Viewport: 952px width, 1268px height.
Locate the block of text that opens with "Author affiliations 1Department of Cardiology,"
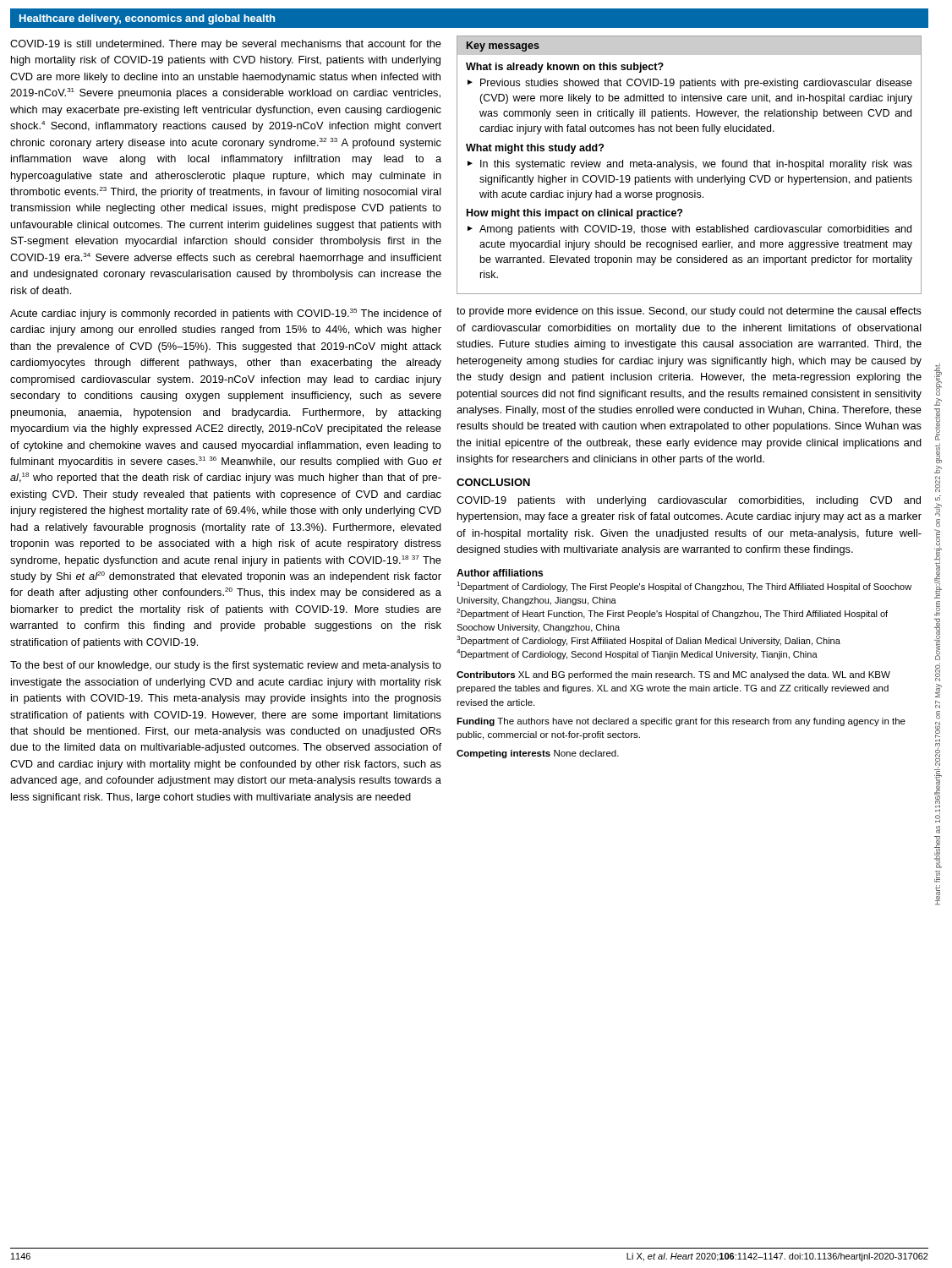[689, 612]
